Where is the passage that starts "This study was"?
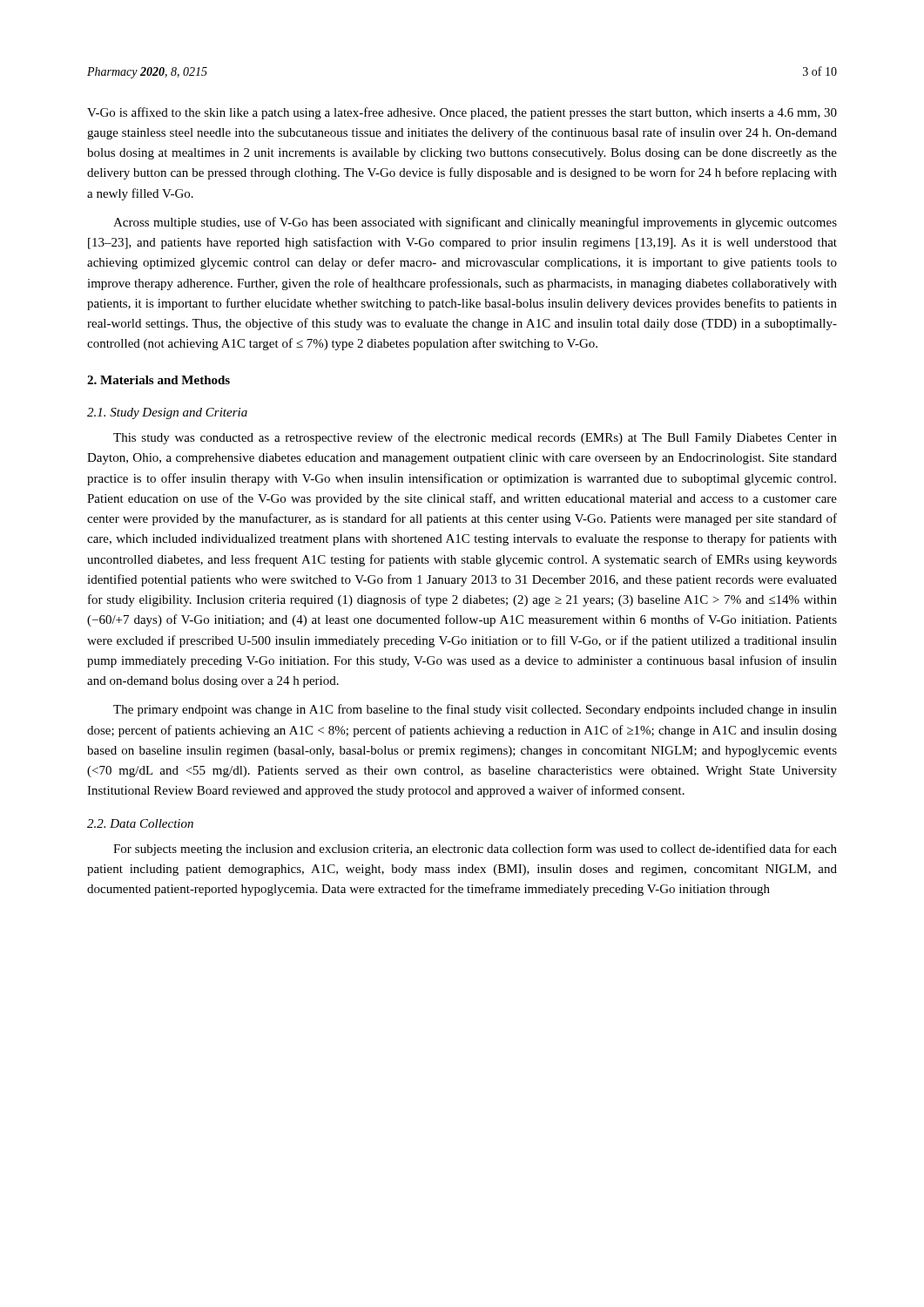This screenshot has height=1307, width=924. tap(462, 560)
